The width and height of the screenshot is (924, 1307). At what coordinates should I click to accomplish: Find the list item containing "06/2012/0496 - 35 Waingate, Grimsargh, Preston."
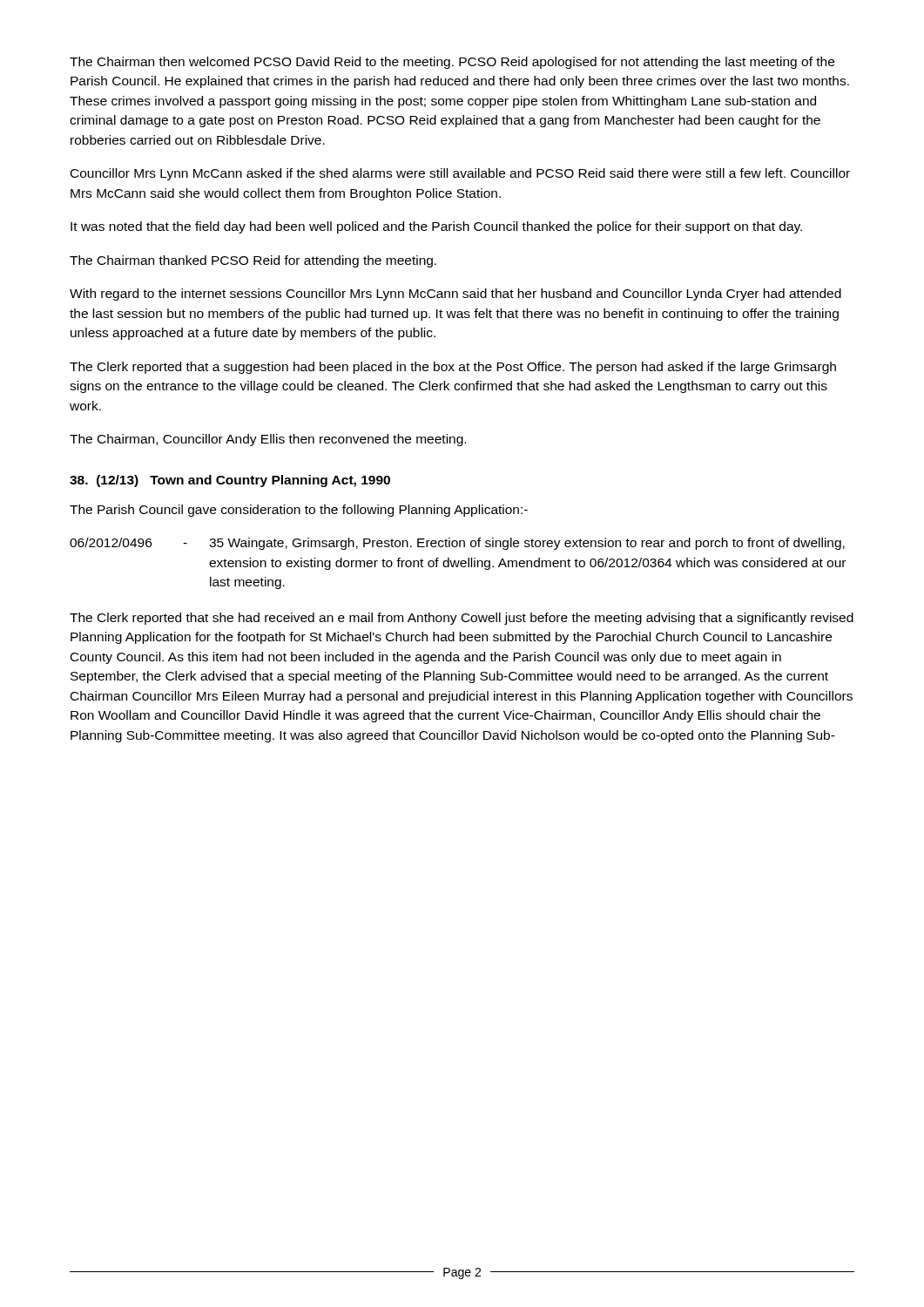[462, 563]
